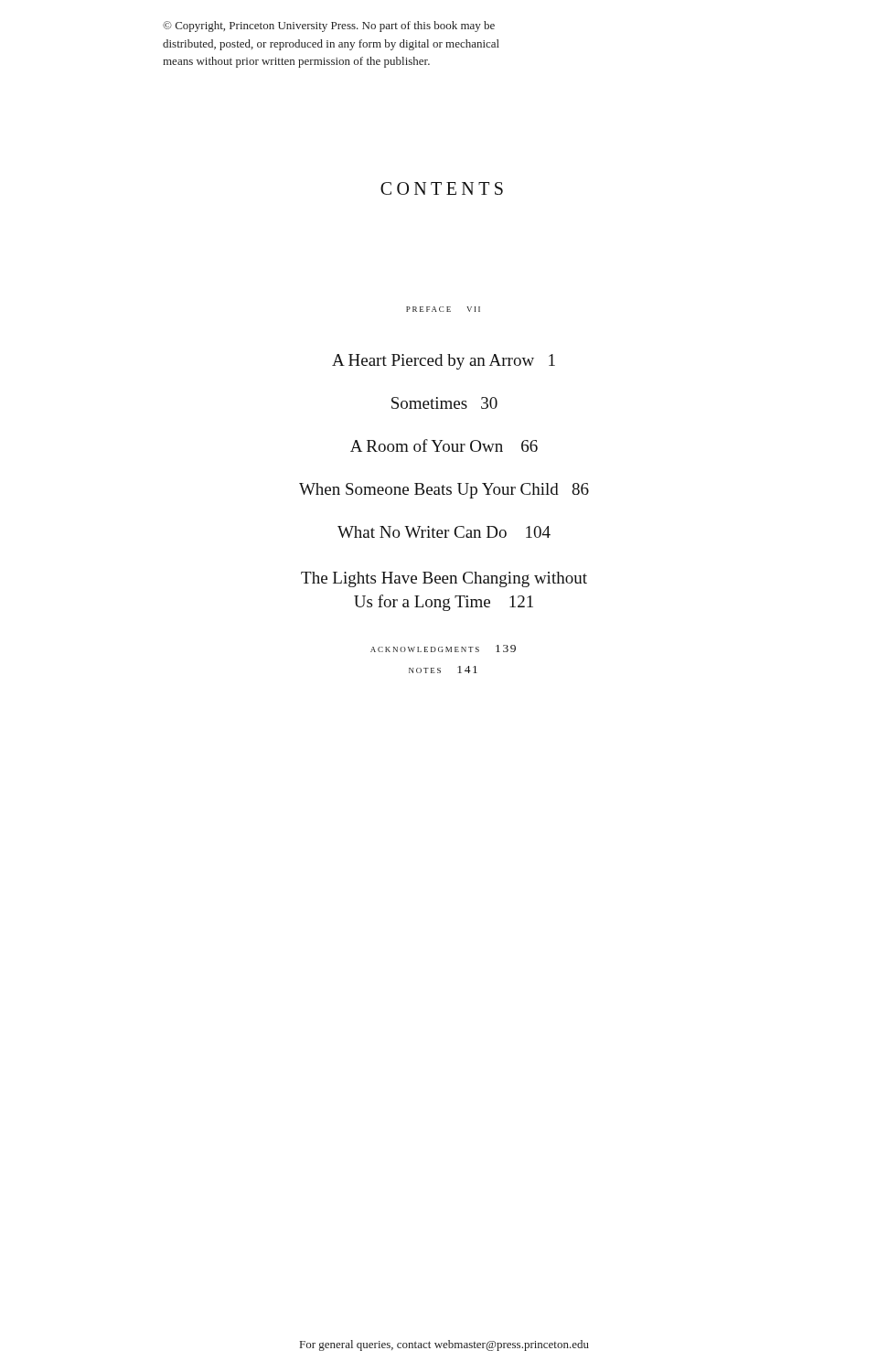This screenshot has width=888, height=1372.
Task: Click on the list item with the text "acknowledgments 139"
Action: 444,648
